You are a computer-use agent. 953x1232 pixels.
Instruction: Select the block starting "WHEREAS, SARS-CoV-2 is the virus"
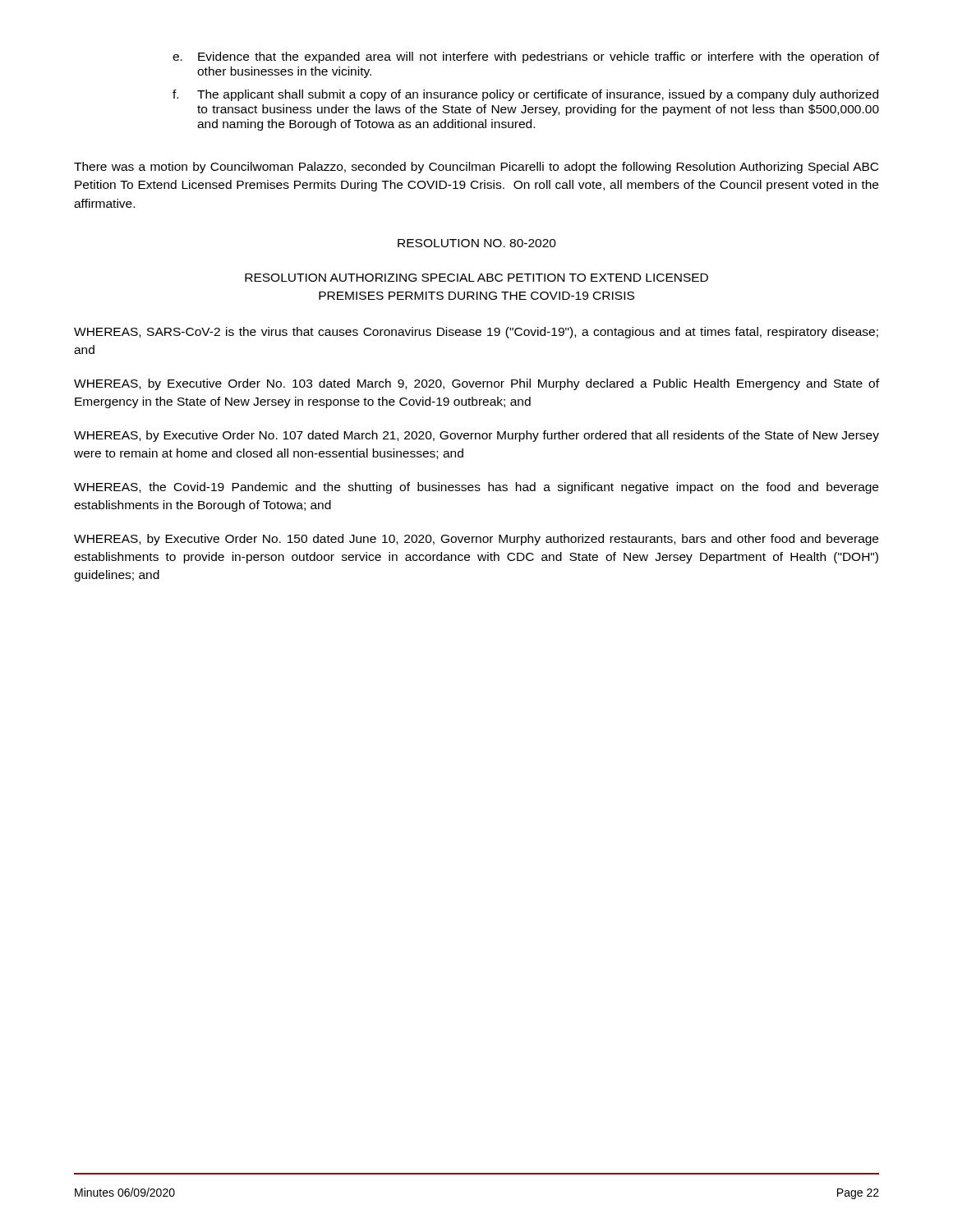click(476, 340)
